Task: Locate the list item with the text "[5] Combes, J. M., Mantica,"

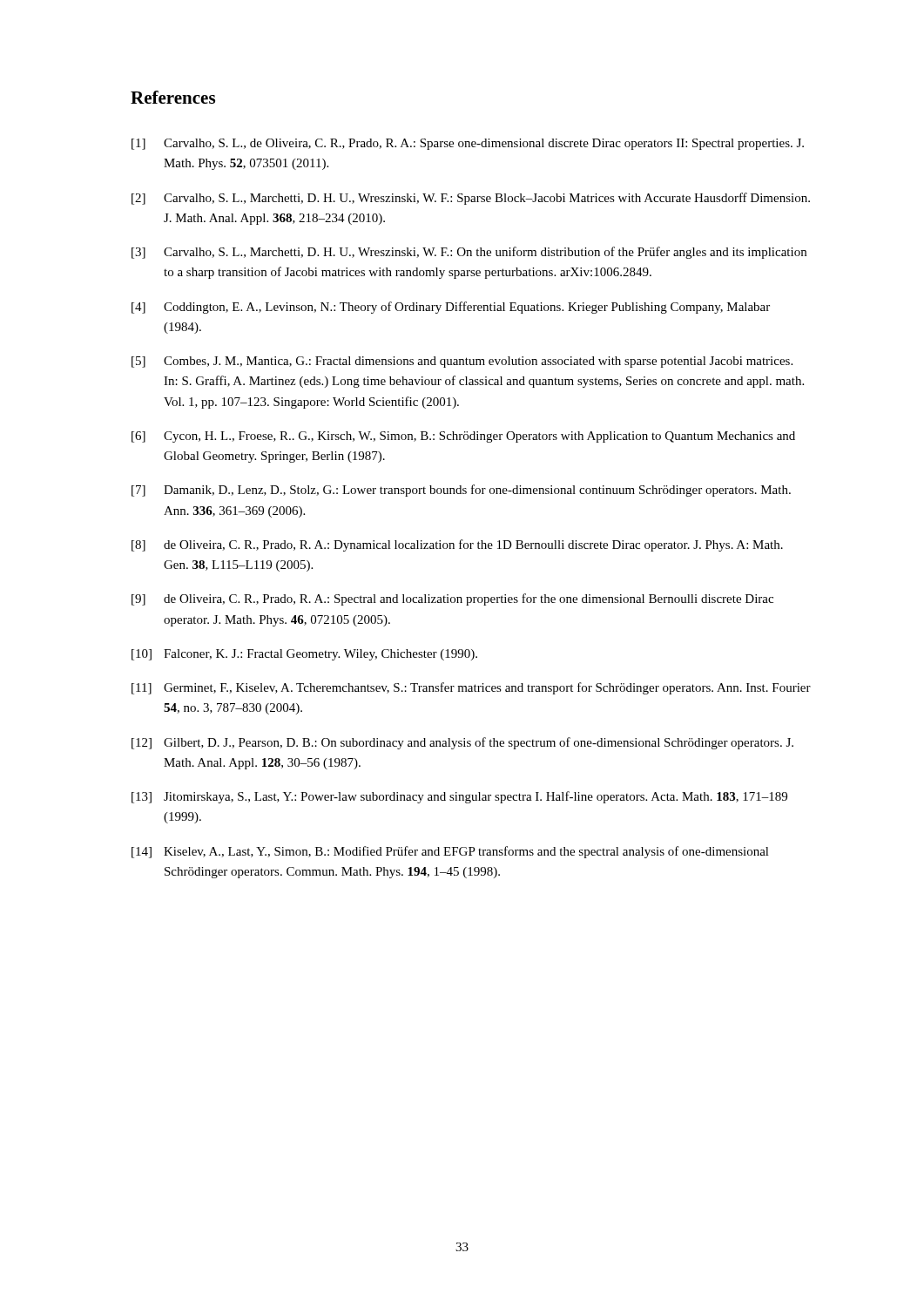Action: 471,382
